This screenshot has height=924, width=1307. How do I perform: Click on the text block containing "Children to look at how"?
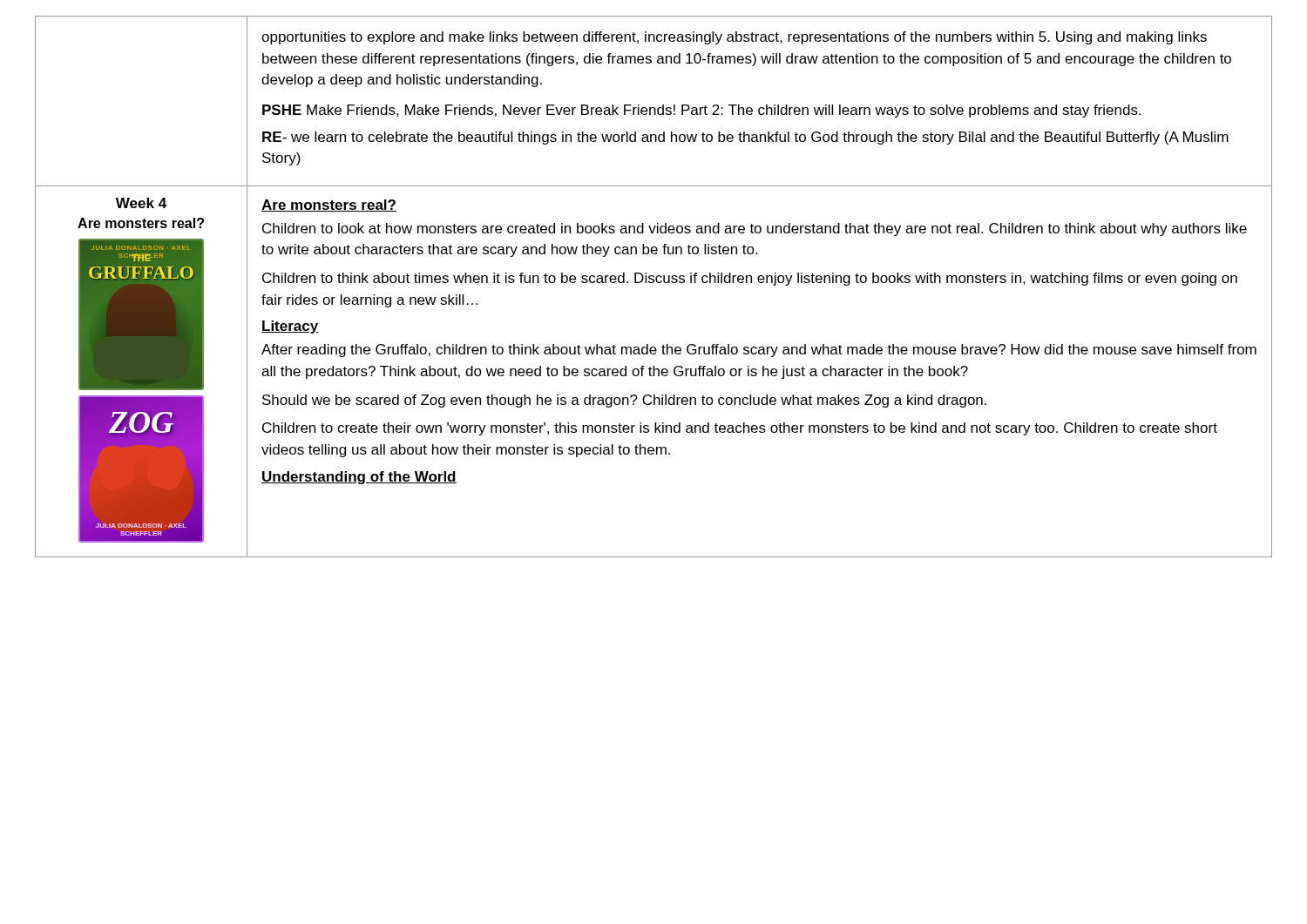pyautogui.click(x=754, y=239)
